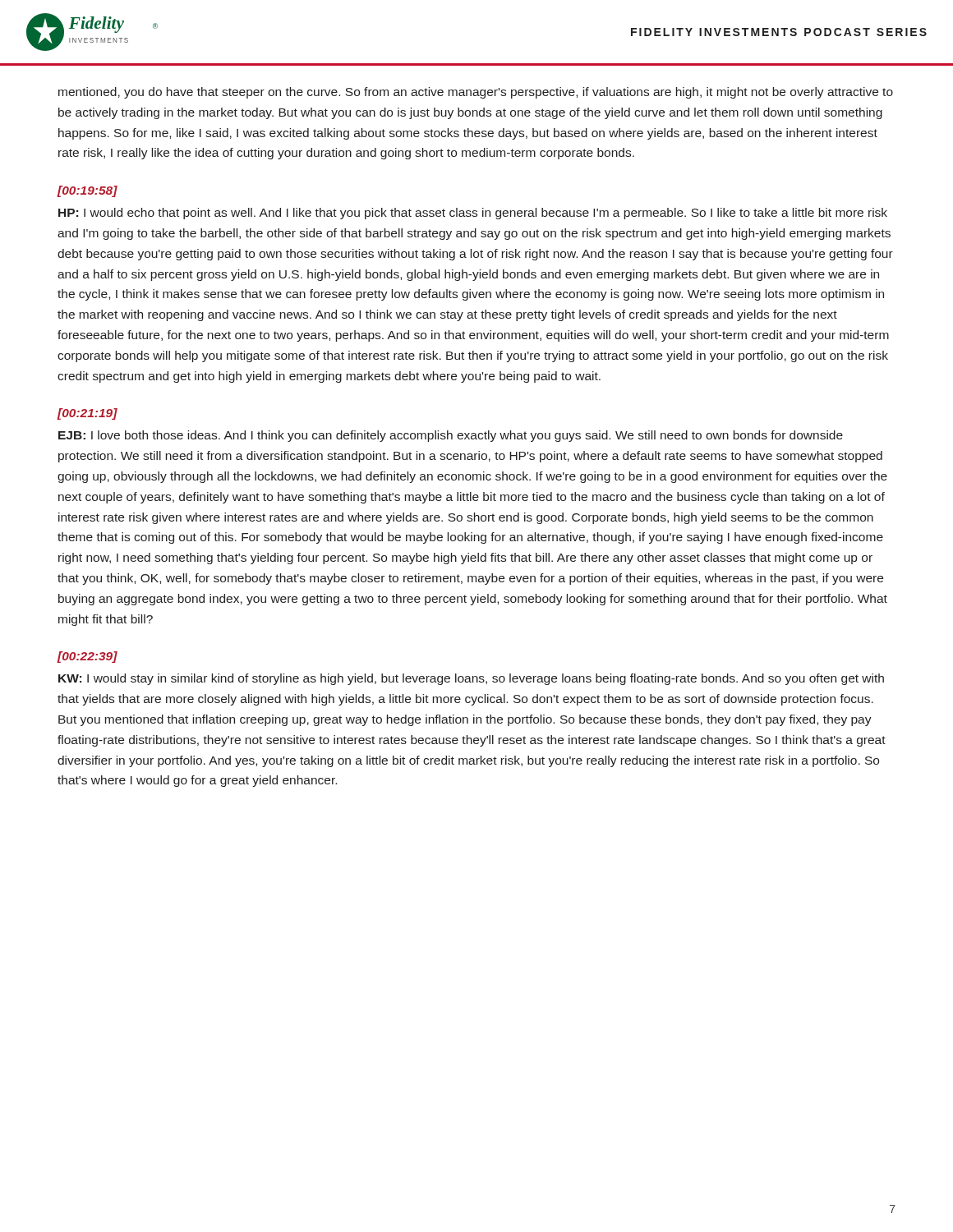Point to the block beginning "KW: I would stay"
The width and height of the screenshot is (953, 1232).
[x=471, y=729]
